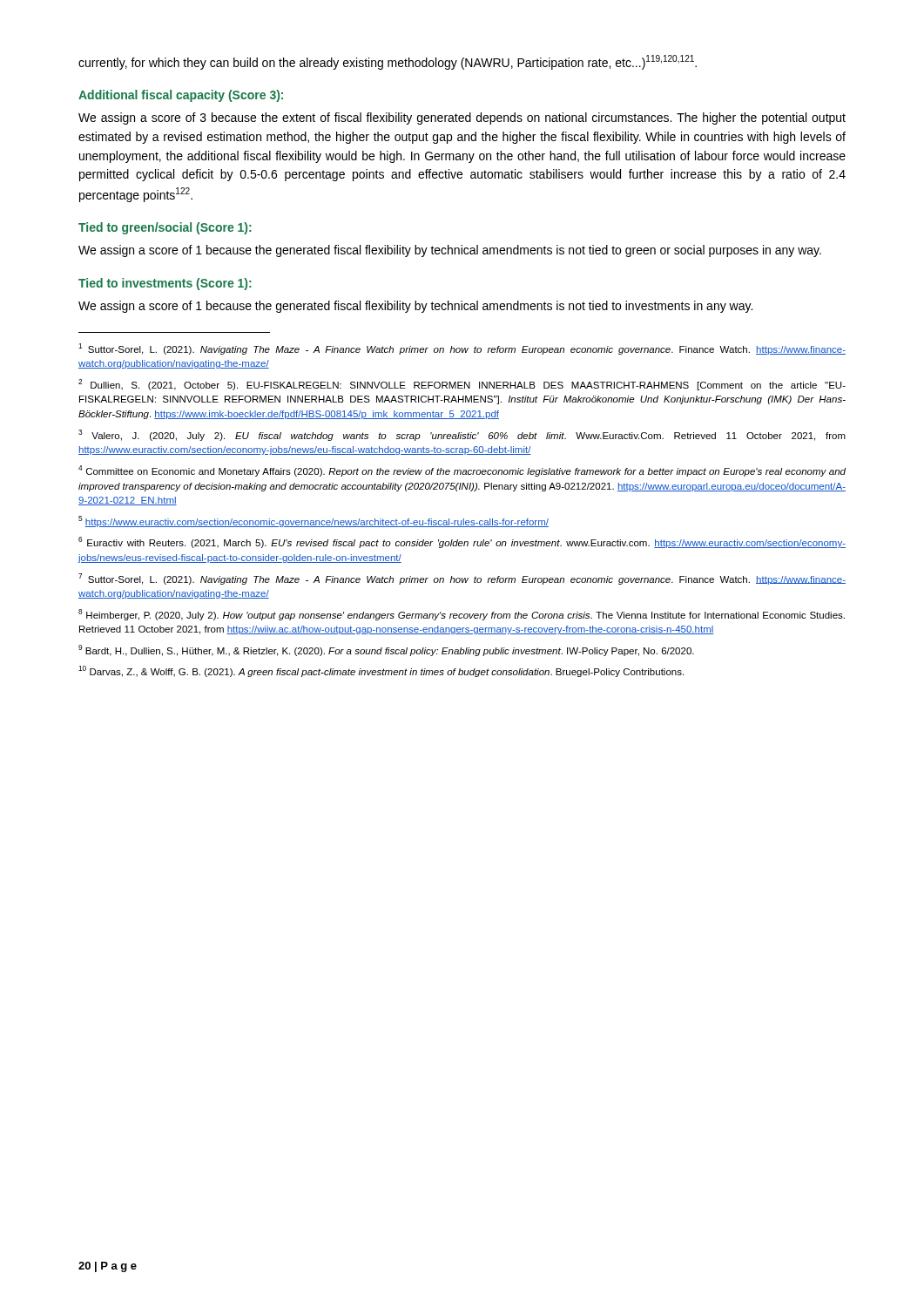Find the block on this page that starts "6 Euractiv with Reuters. (2021,"

462,549
